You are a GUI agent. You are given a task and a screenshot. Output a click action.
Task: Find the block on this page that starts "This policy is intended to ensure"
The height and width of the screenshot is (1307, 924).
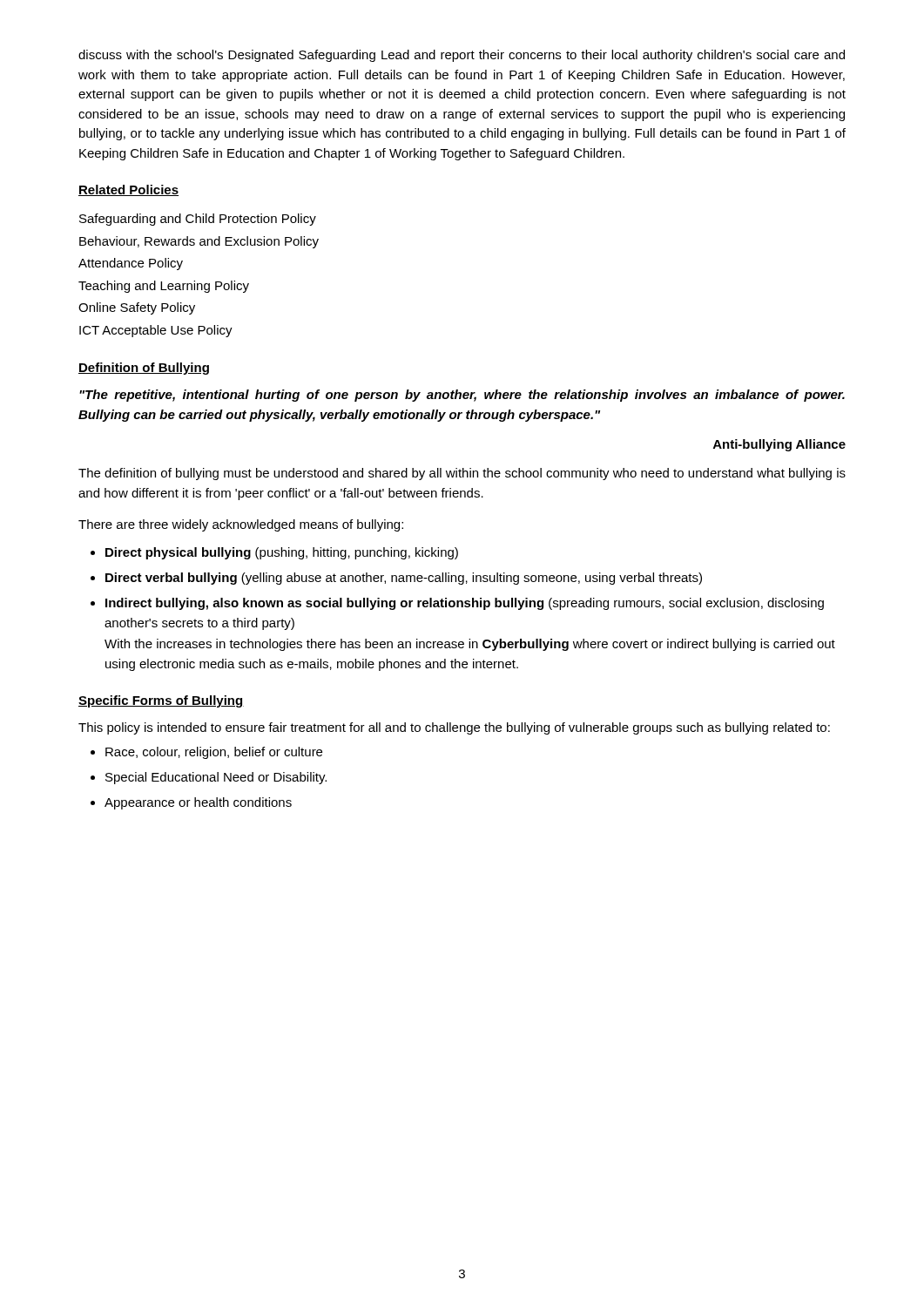click(x=462, y=728)
